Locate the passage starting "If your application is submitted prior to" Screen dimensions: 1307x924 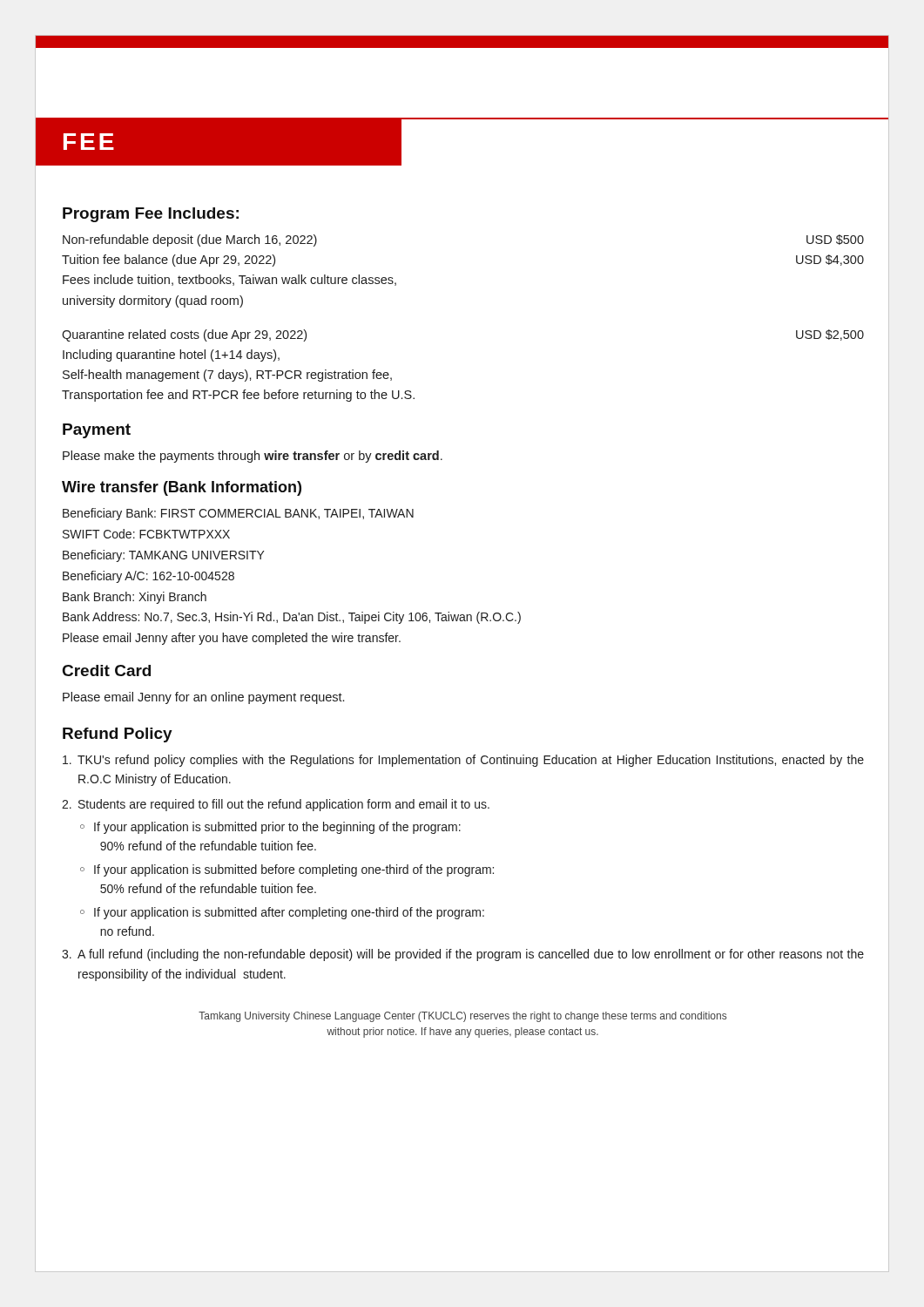tap(277, 837)
